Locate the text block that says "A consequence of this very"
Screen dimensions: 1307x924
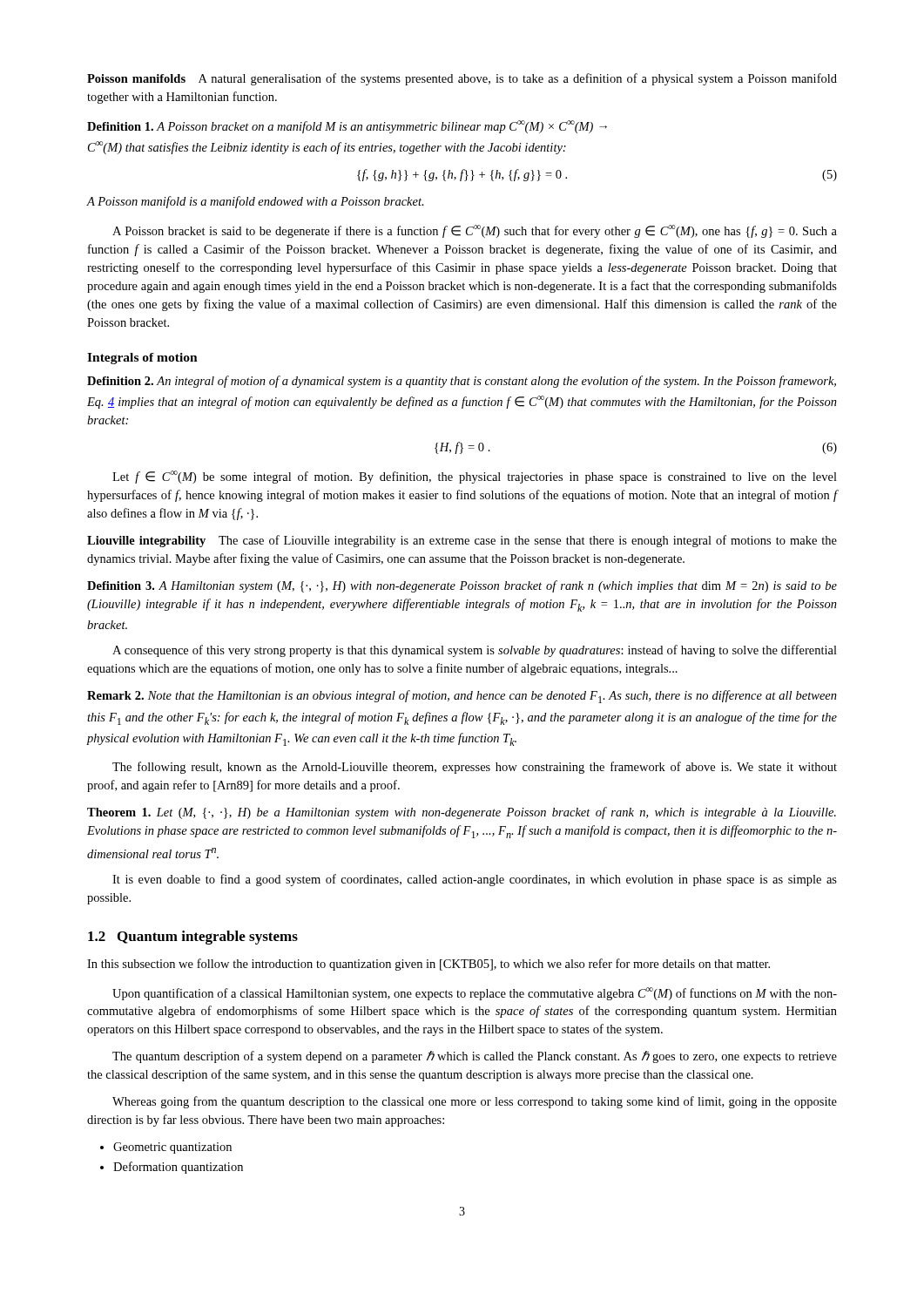pyautogui.click(x=462, y=660)
